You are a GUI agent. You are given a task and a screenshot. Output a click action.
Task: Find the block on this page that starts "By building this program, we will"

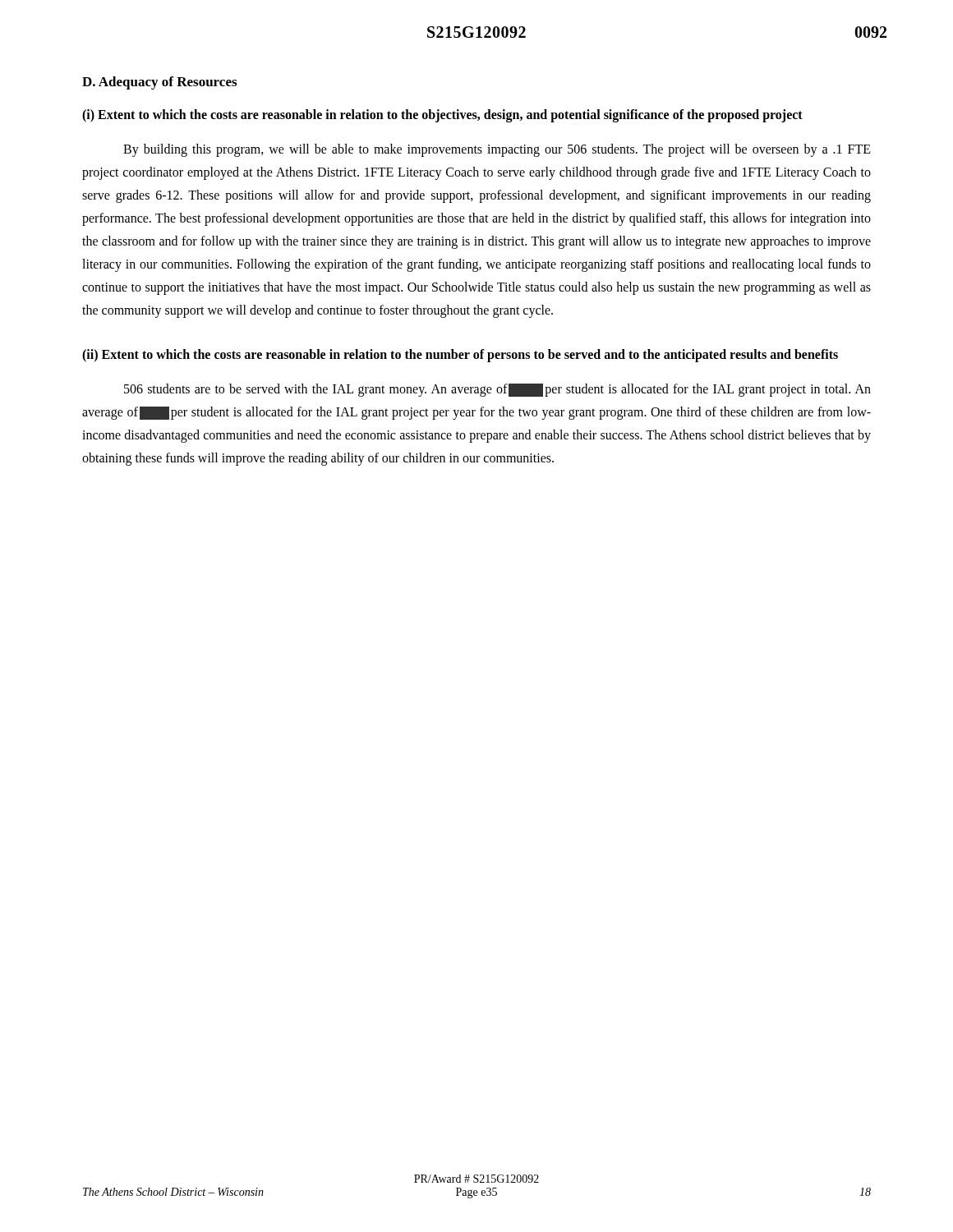pyautogui.click(x=476, y=230)
